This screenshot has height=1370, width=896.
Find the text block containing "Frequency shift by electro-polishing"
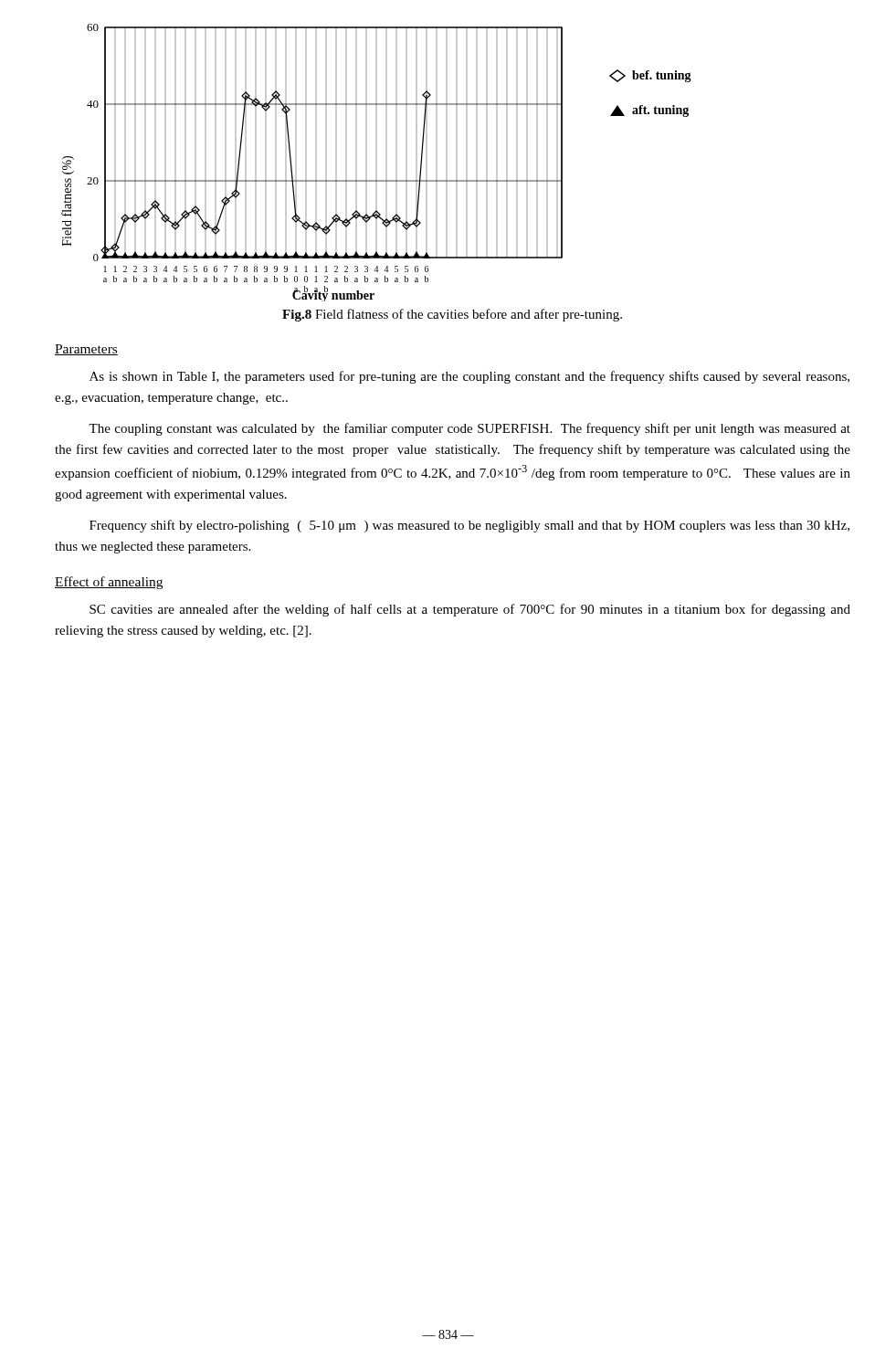[x=453, y=535]
